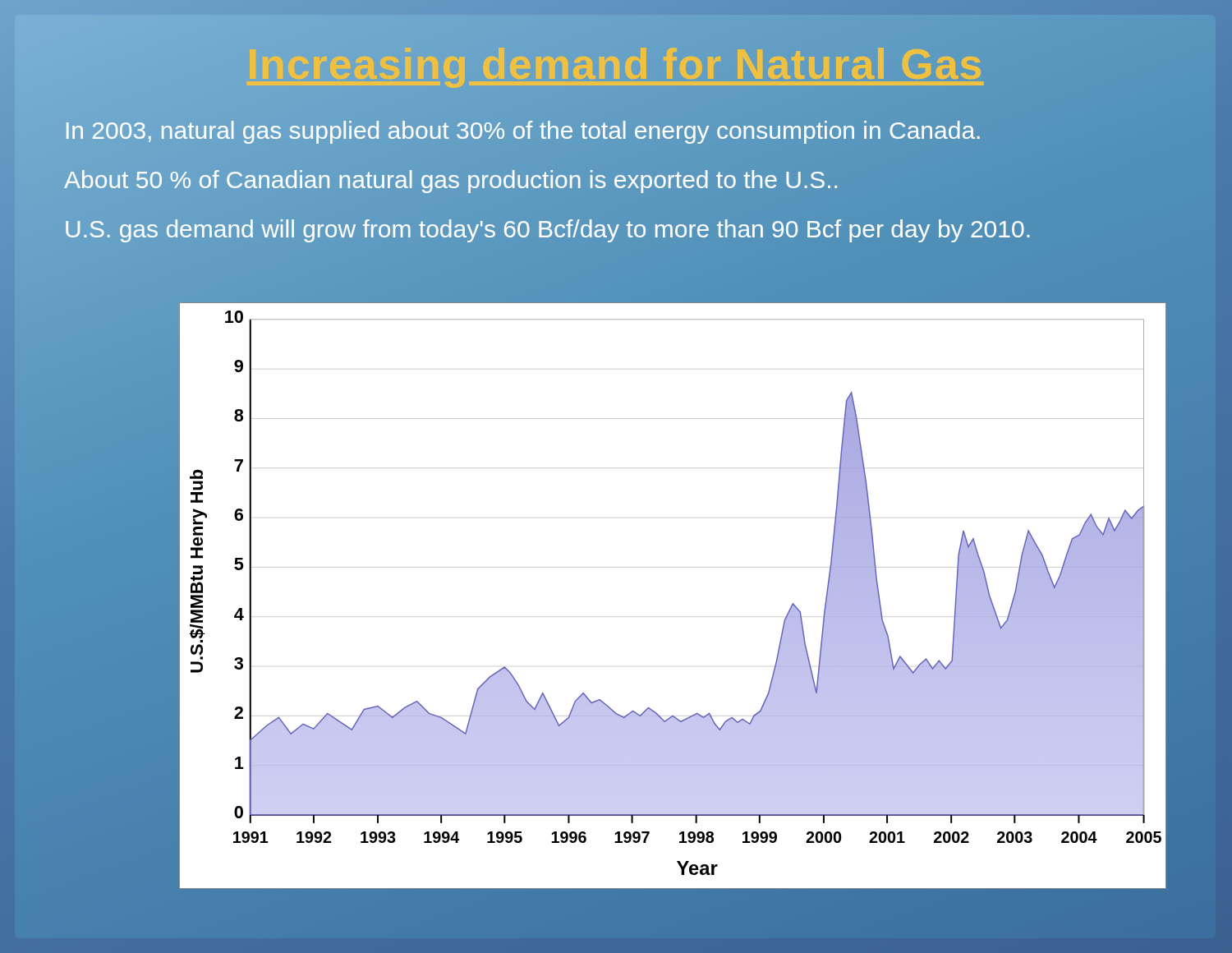Where is the passage that starts "In 2003, natural gas"?
The width and height of the screenshot is (1232, 953).
[523, 130]
